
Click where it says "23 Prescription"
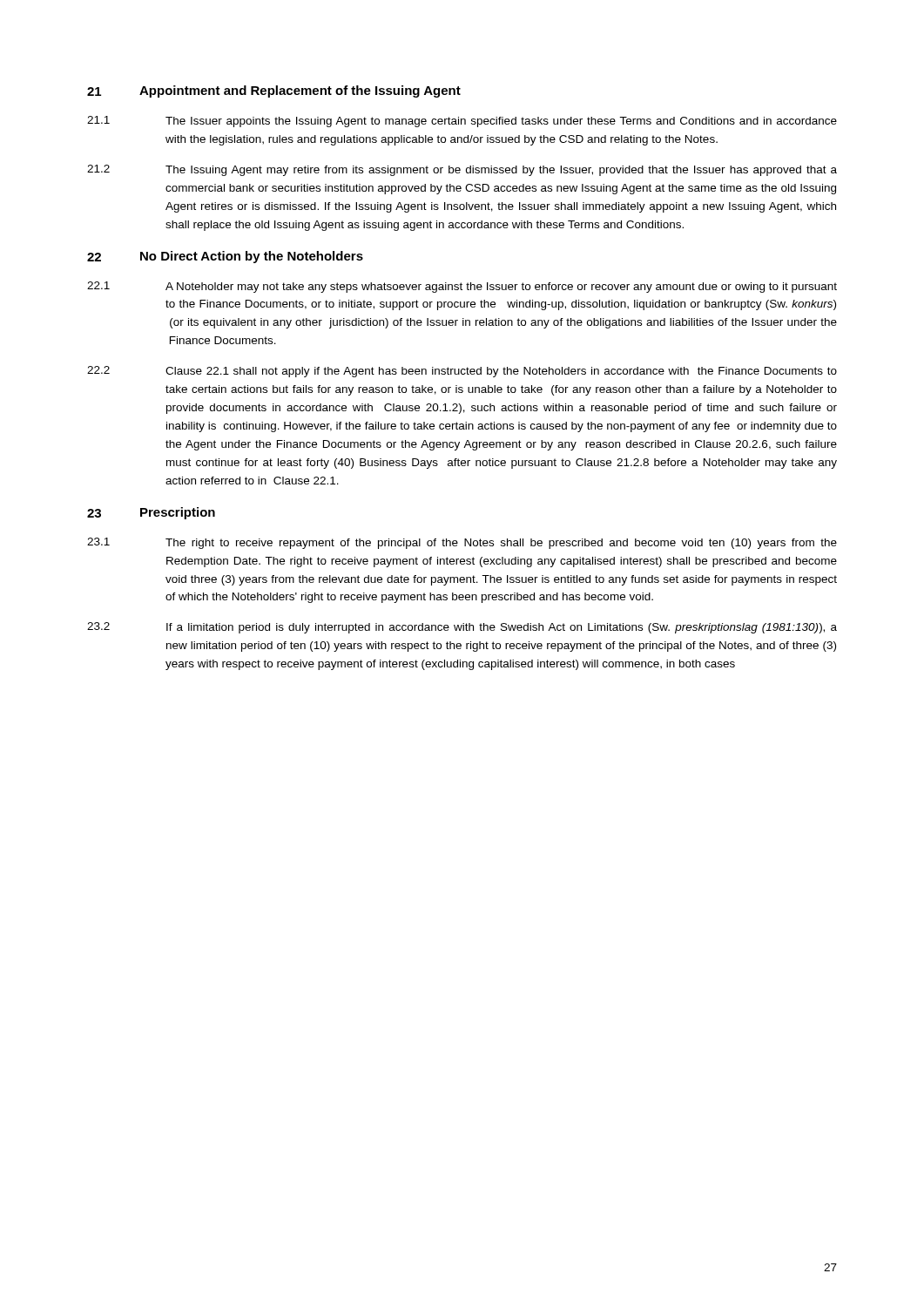pyautogui.click(x=151, y=512)
